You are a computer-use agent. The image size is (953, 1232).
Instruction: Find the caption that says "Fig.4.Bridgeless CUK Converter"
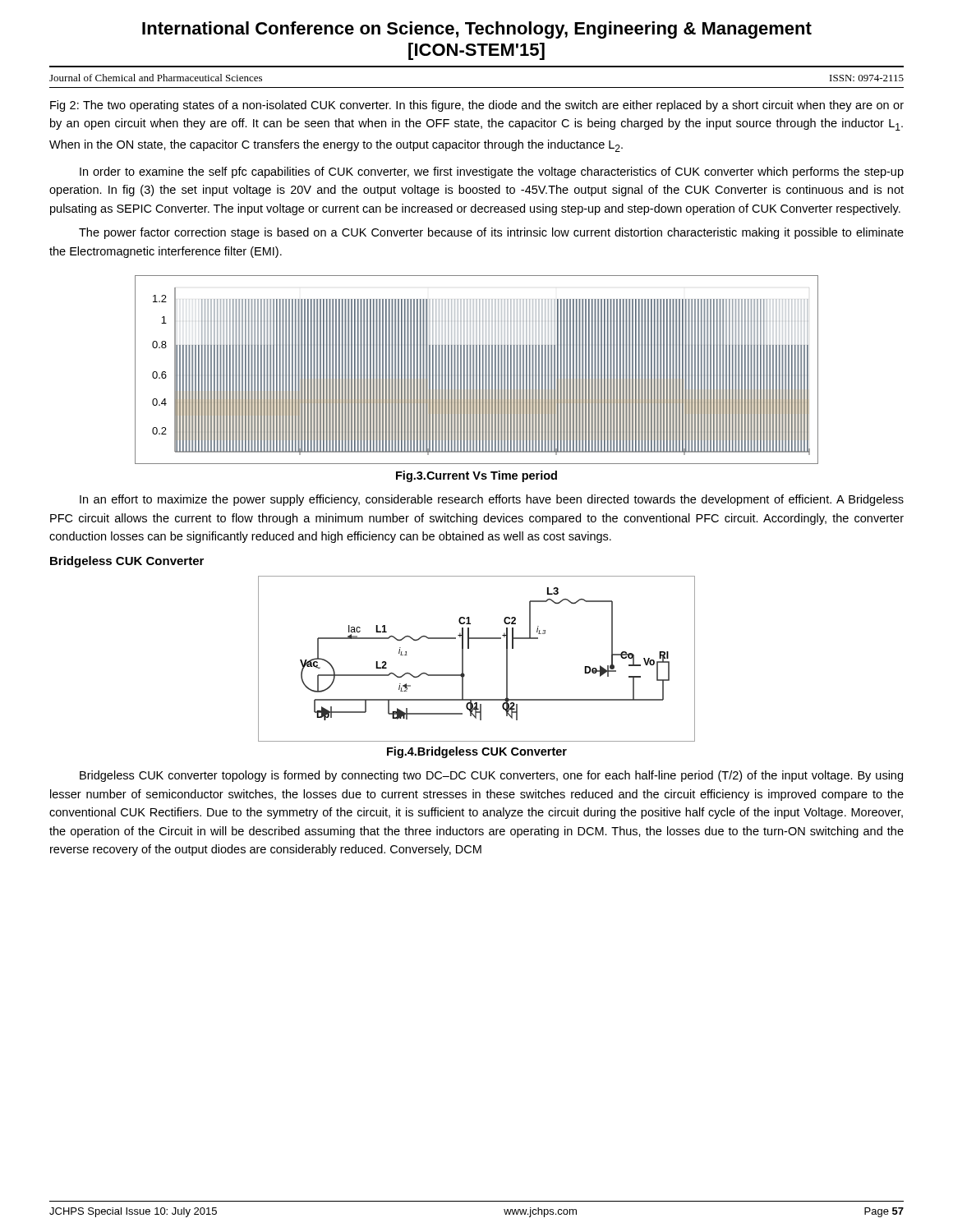tap(476, 752)
